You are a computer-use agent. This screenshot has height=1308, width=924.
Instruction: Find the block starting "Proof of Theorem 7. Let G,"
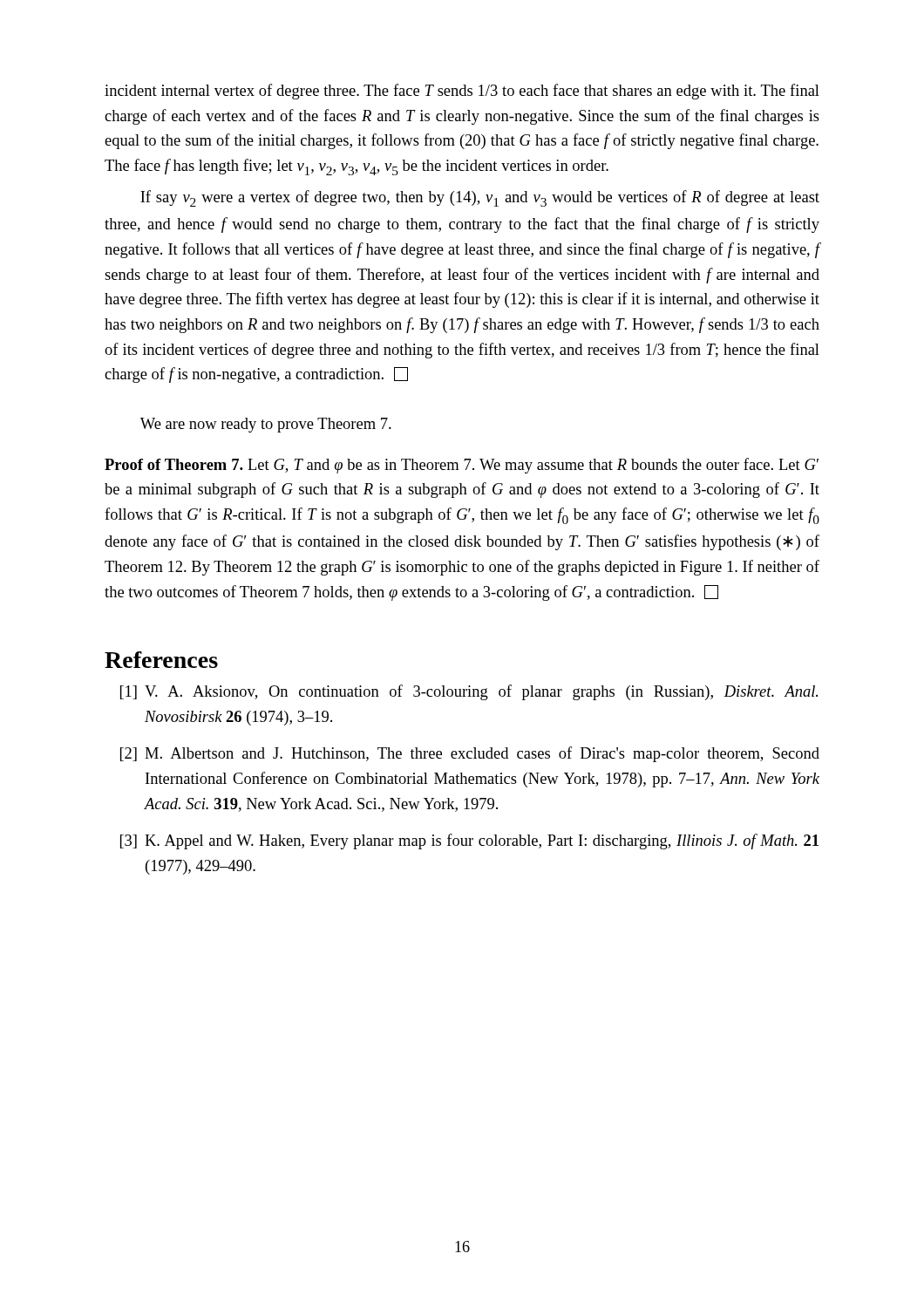(462, 528)
